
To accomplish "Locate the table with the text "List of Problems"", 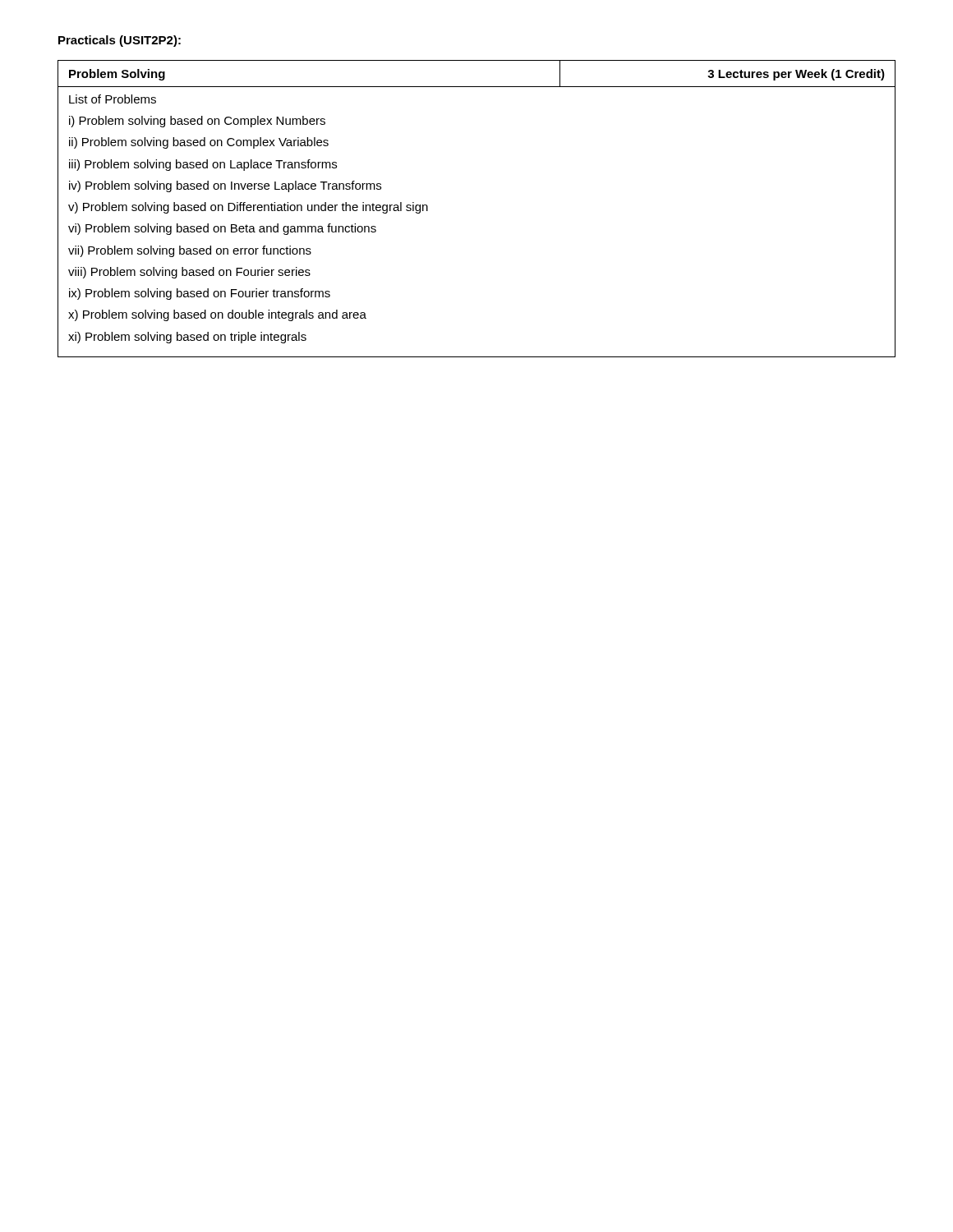I will (x=476, y=209).
